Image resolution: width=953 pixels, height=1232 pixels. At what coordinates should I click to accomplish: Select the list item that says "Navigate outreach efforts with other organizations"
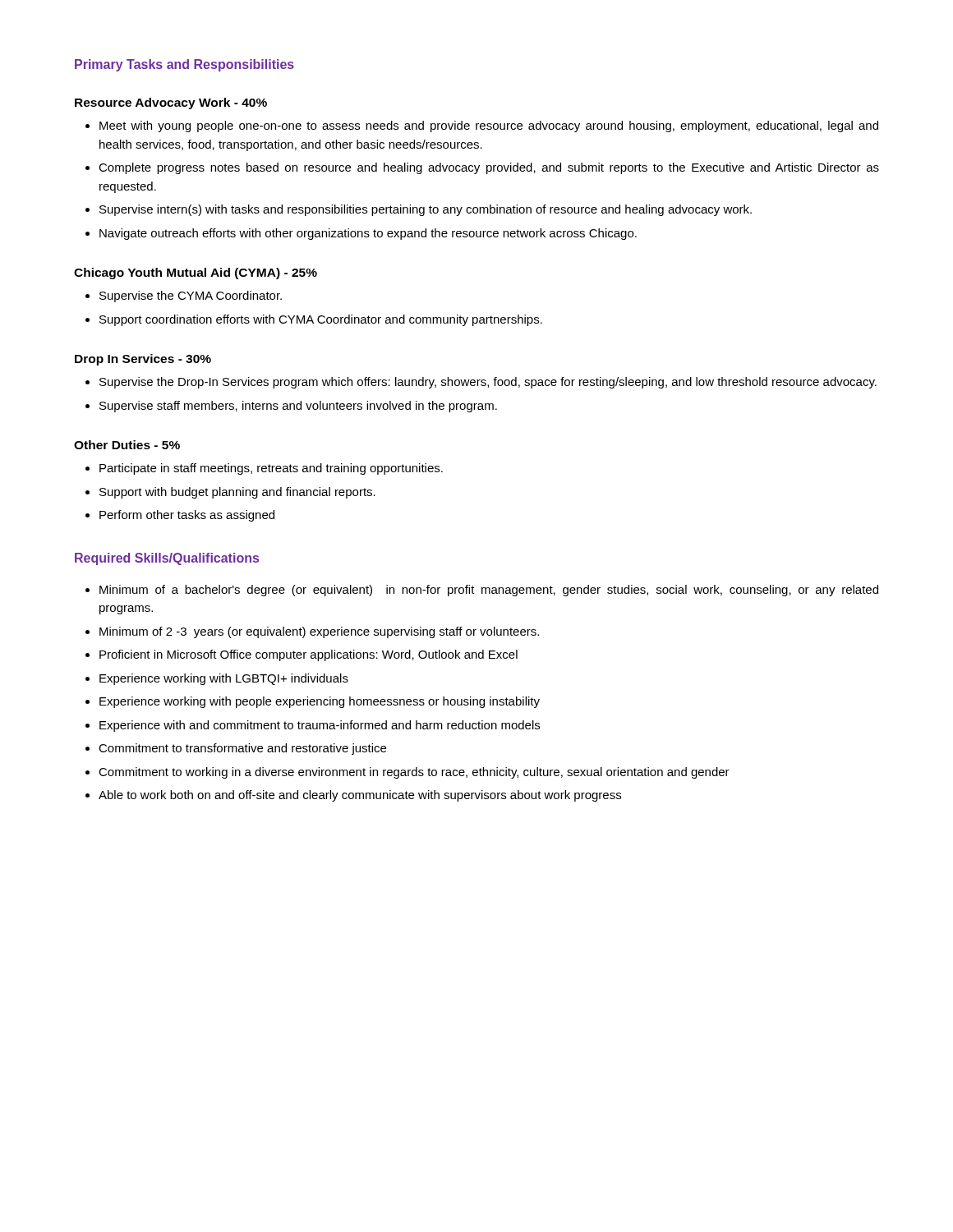coord(368,232)
